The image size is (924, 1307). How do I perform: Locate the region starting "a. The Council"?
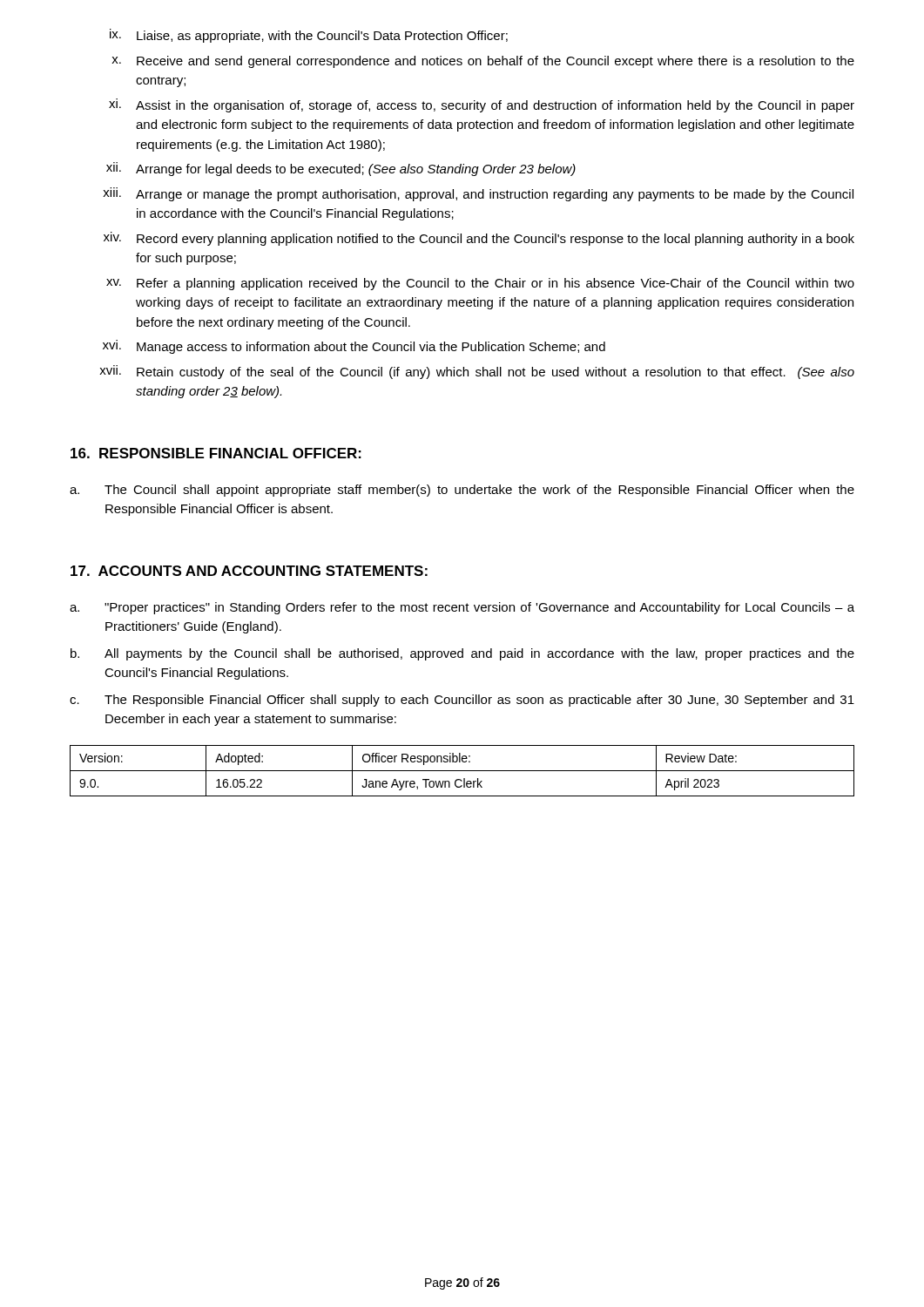tap(462, 499)
